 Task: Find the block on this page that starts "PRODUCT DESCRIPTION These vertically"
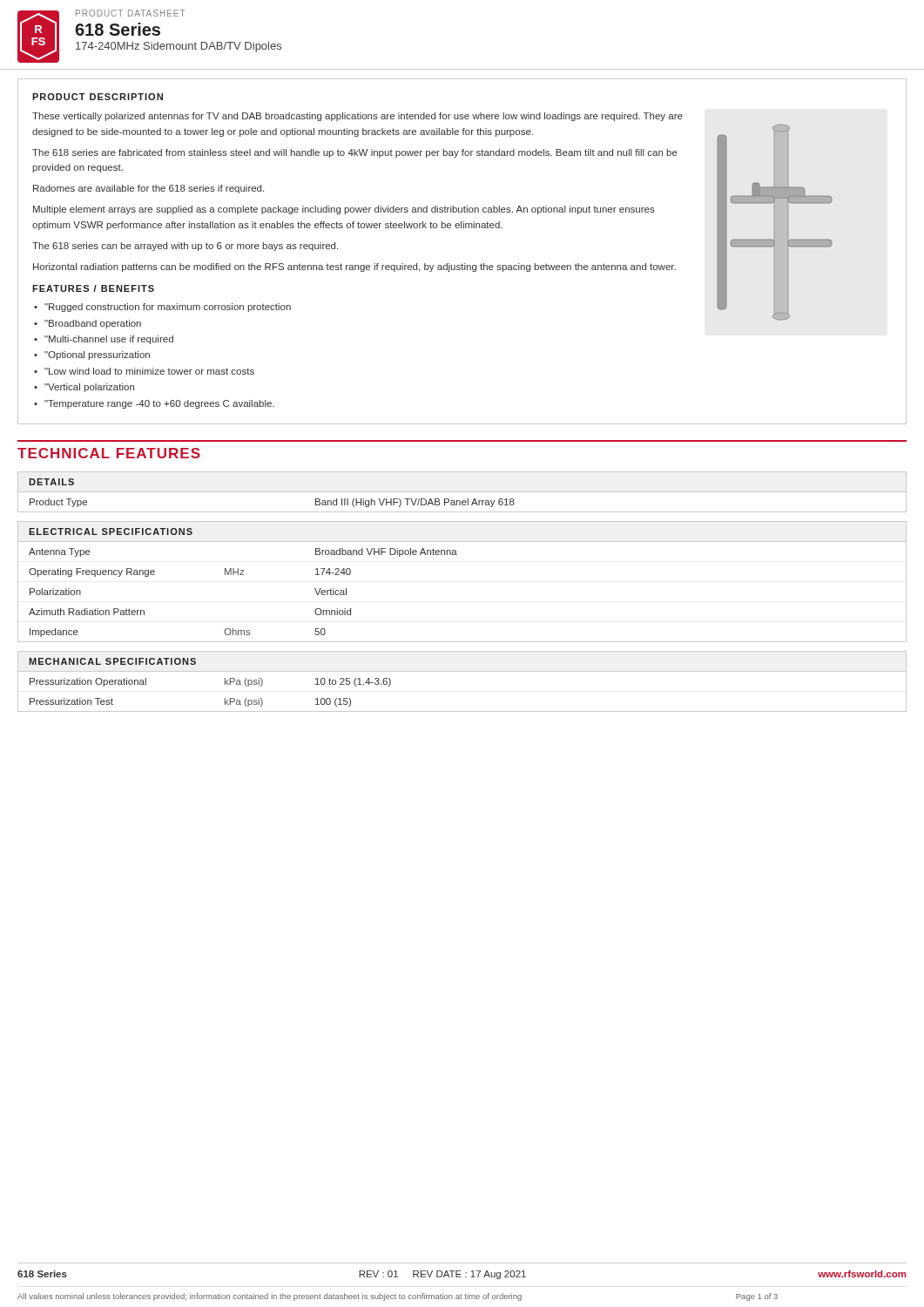click(x=98, y=97)
